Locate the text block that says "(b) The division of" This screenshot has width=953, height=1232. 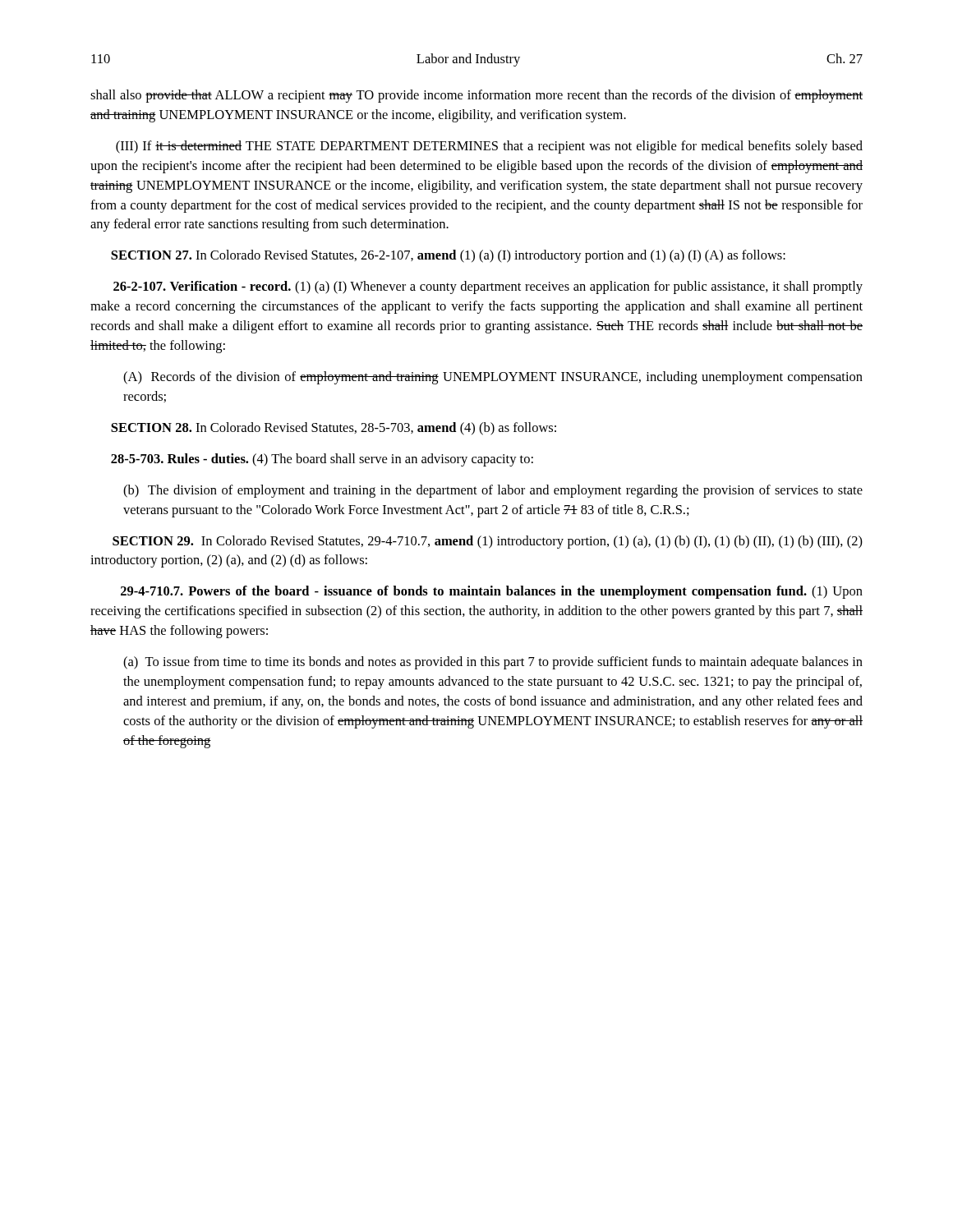[x=493, y=499]
